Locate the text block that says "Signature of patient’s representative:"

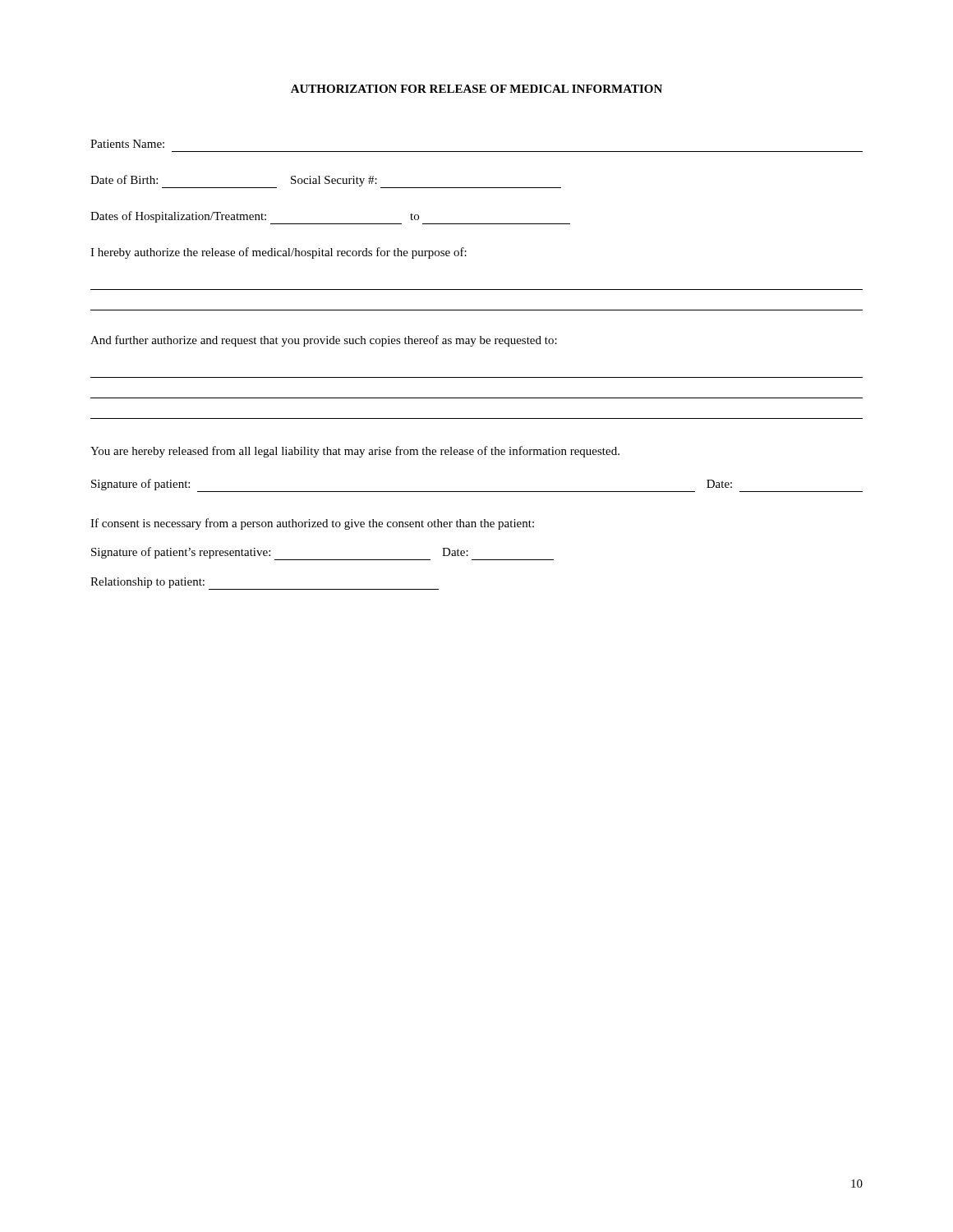(322, 552)
